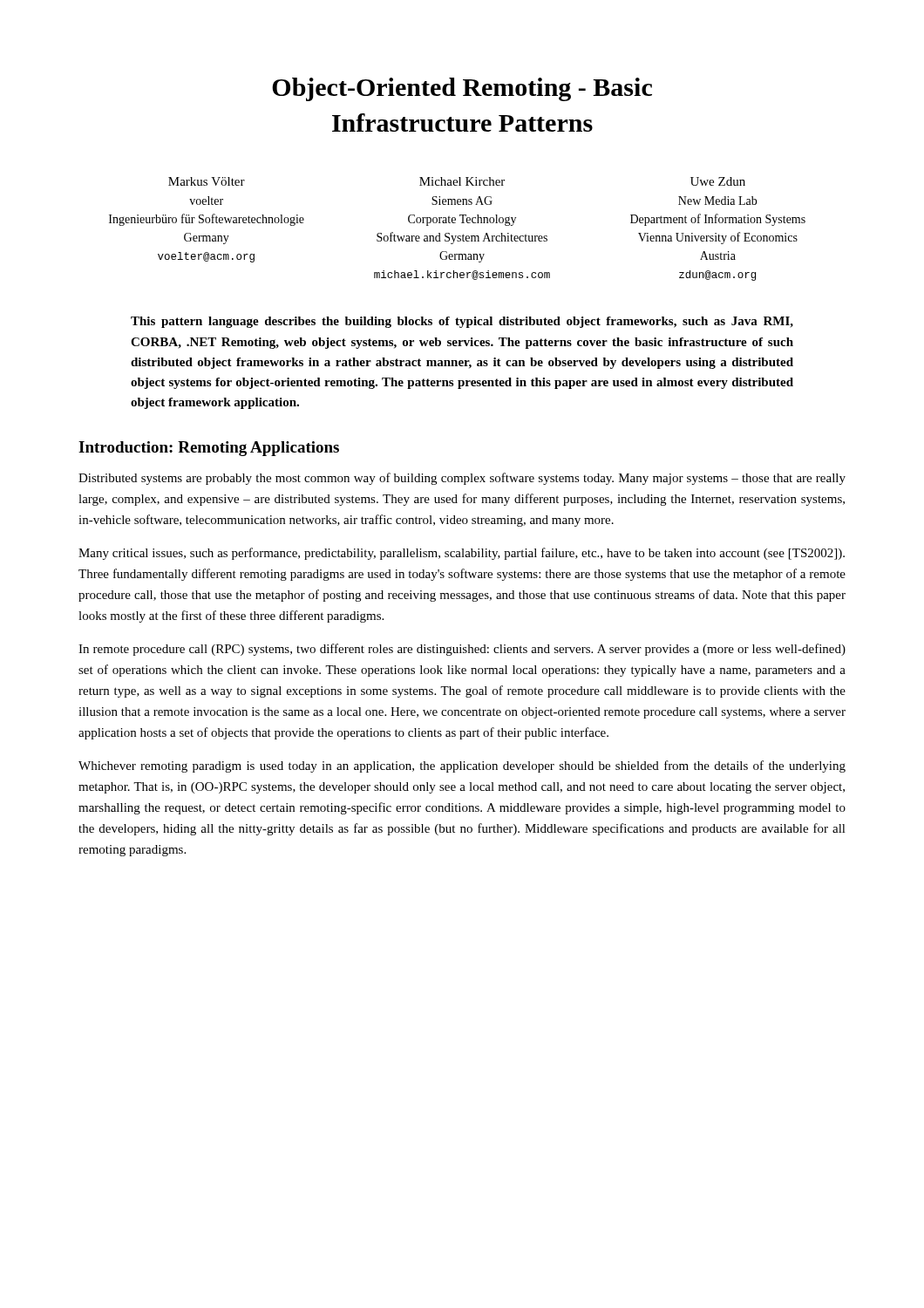Locate the text starting "This pattern language describes the building blocks"
Viewport: 924px width, 1308px height.
coord(462,362)
